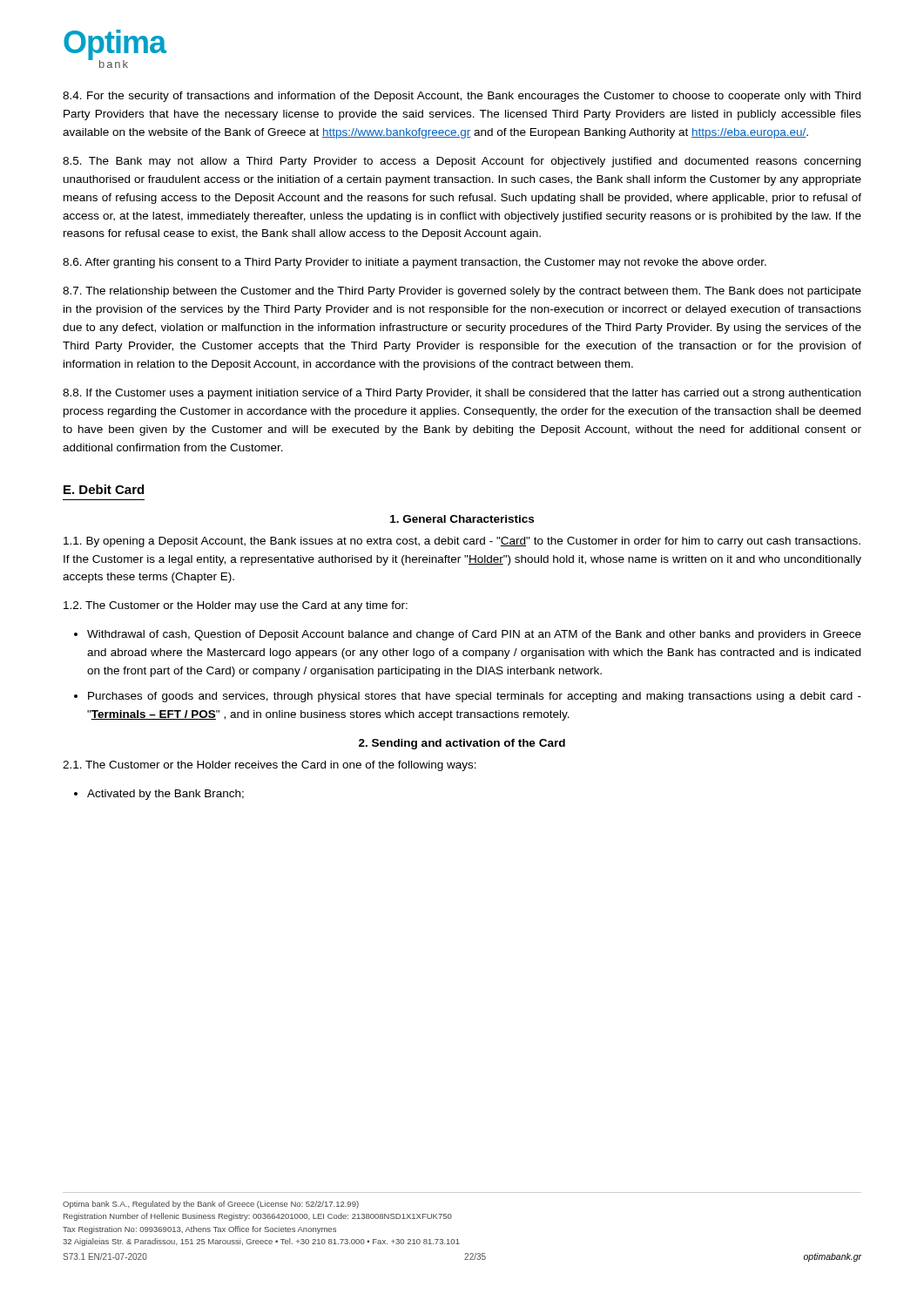Viewport: 924px width, 1307px height.
Task: Click on the region starting "Purchases of goods and services, through"
Action: [x=474, y=705]
